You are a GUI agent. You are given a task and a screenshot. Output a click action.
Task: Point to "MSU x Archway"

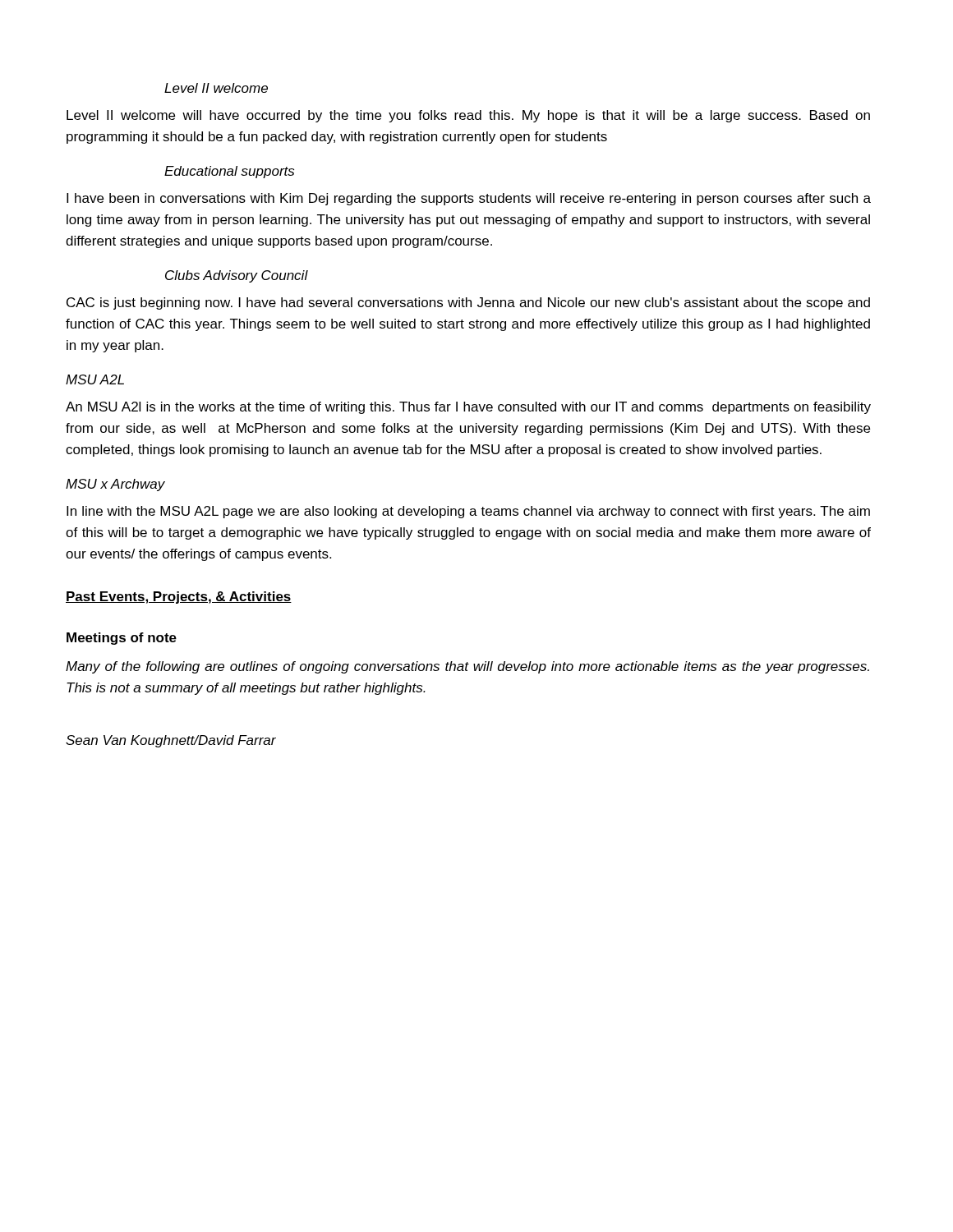(x=115, y=484)
